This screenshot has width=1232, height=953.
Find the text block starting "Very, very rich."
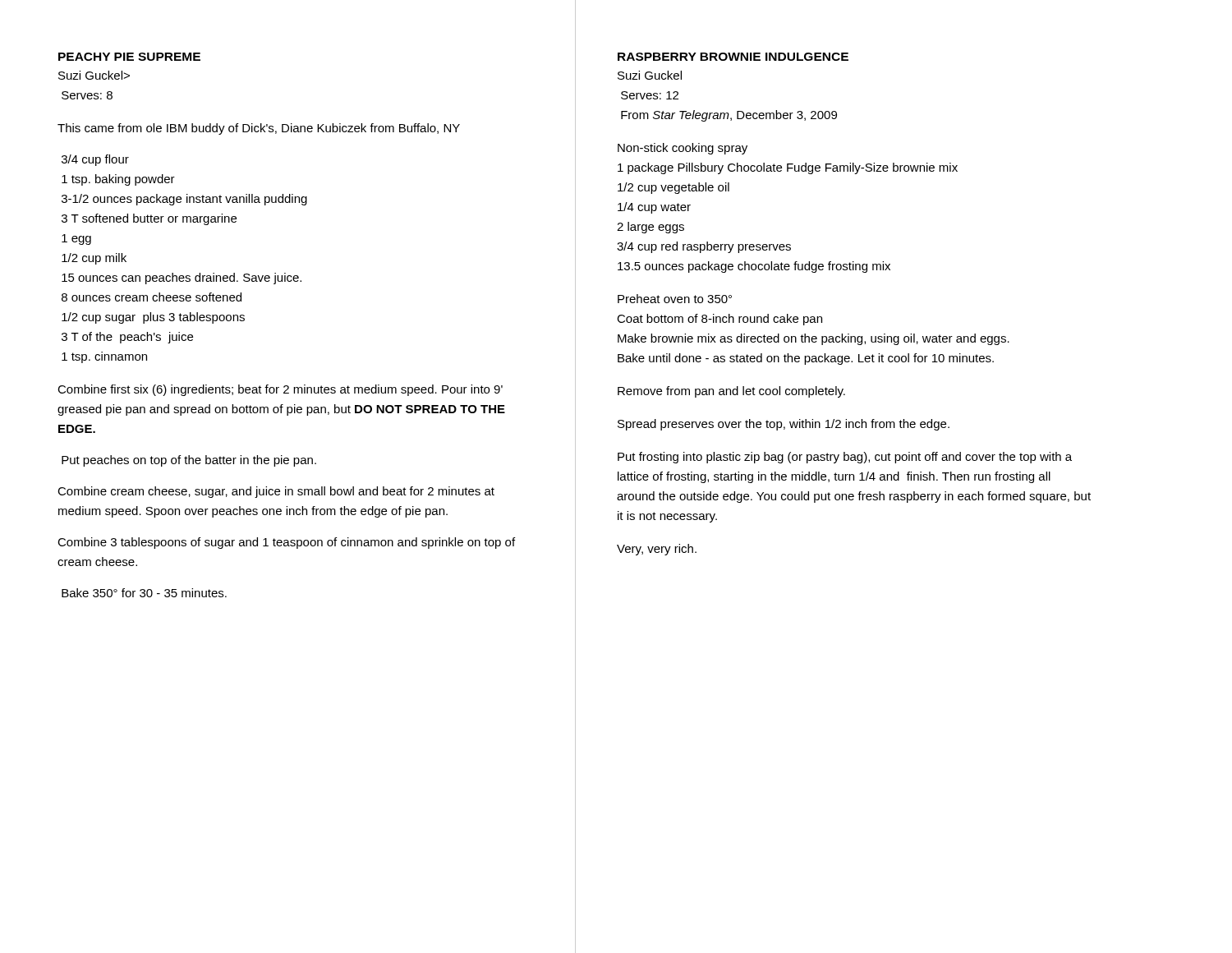point(657,548)
